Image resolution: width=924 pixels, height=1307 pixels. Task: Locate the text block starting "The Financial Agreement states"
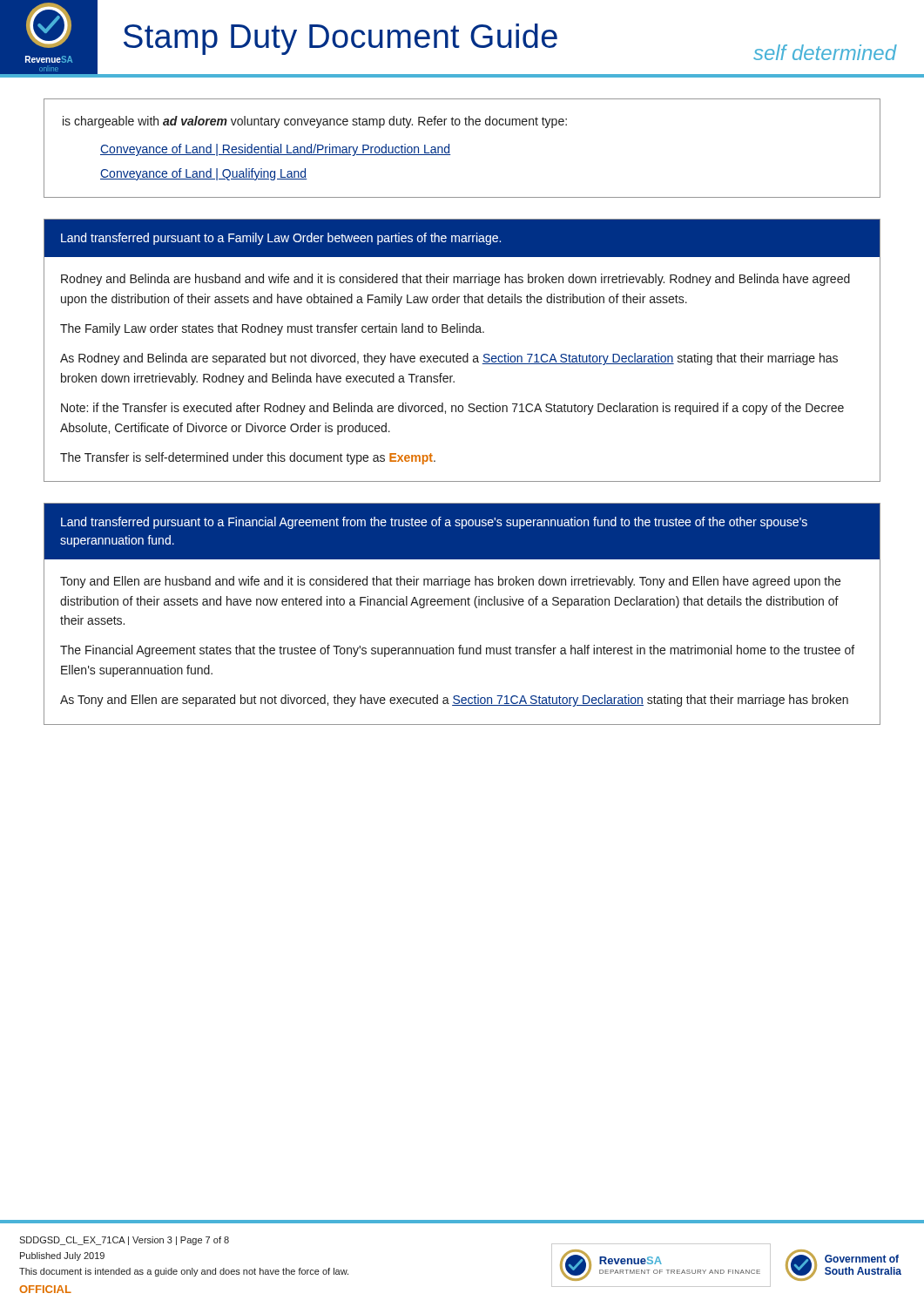point(457,660)
